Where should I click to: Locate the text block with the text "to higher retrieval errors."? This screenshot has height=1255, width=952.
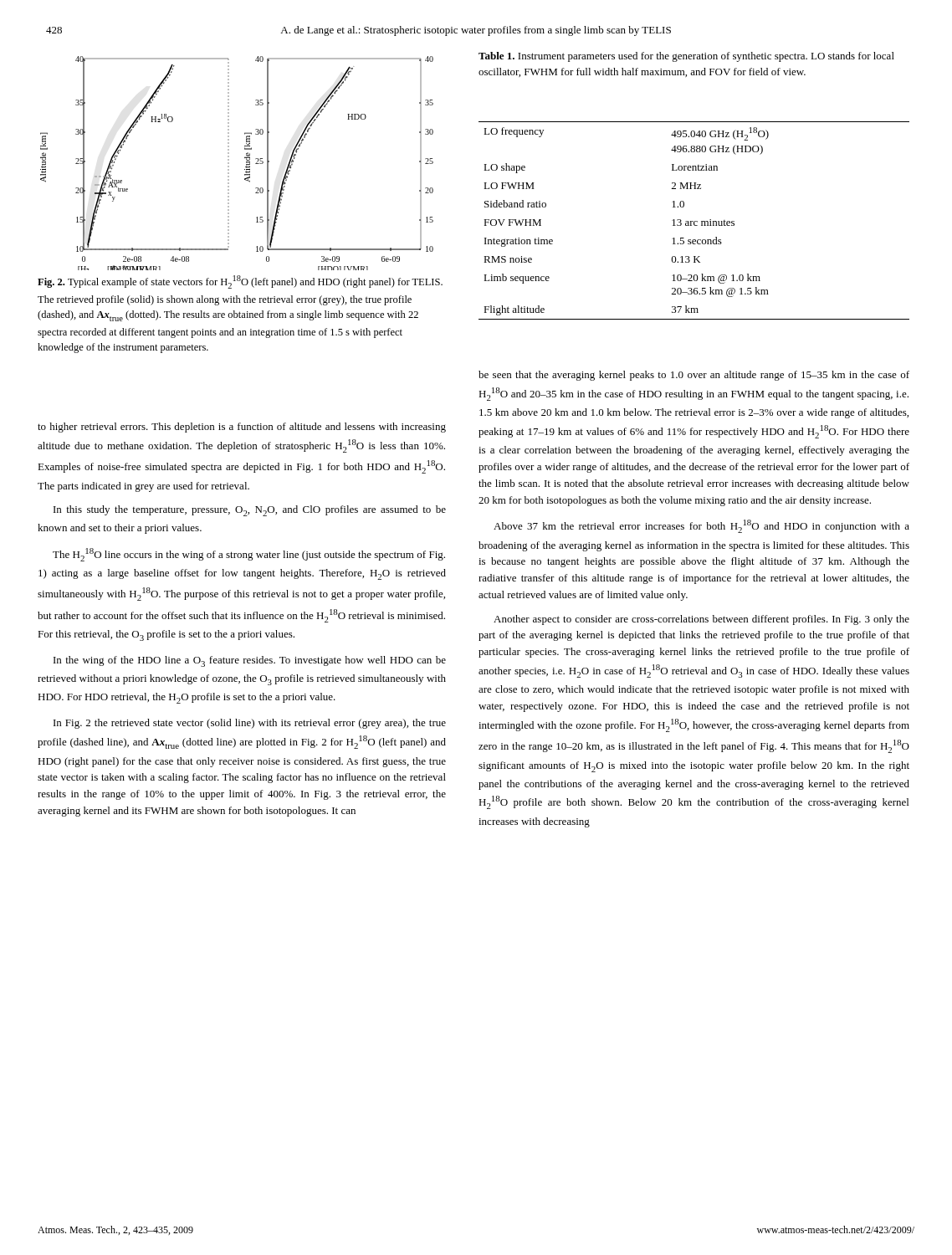point(242,619)
